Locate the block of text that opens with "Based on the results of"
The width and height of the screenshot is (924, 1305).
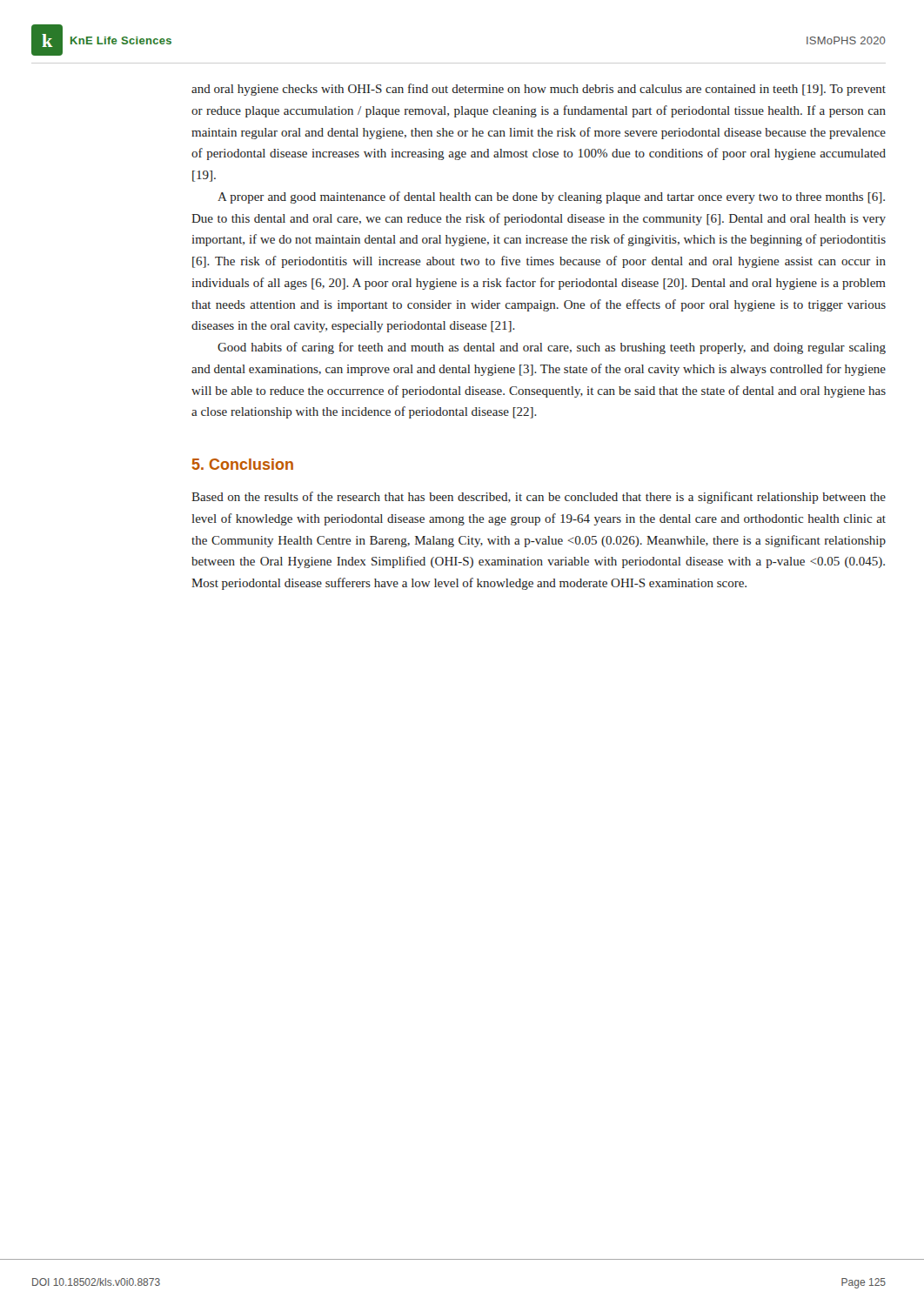[x=539, y=540]
